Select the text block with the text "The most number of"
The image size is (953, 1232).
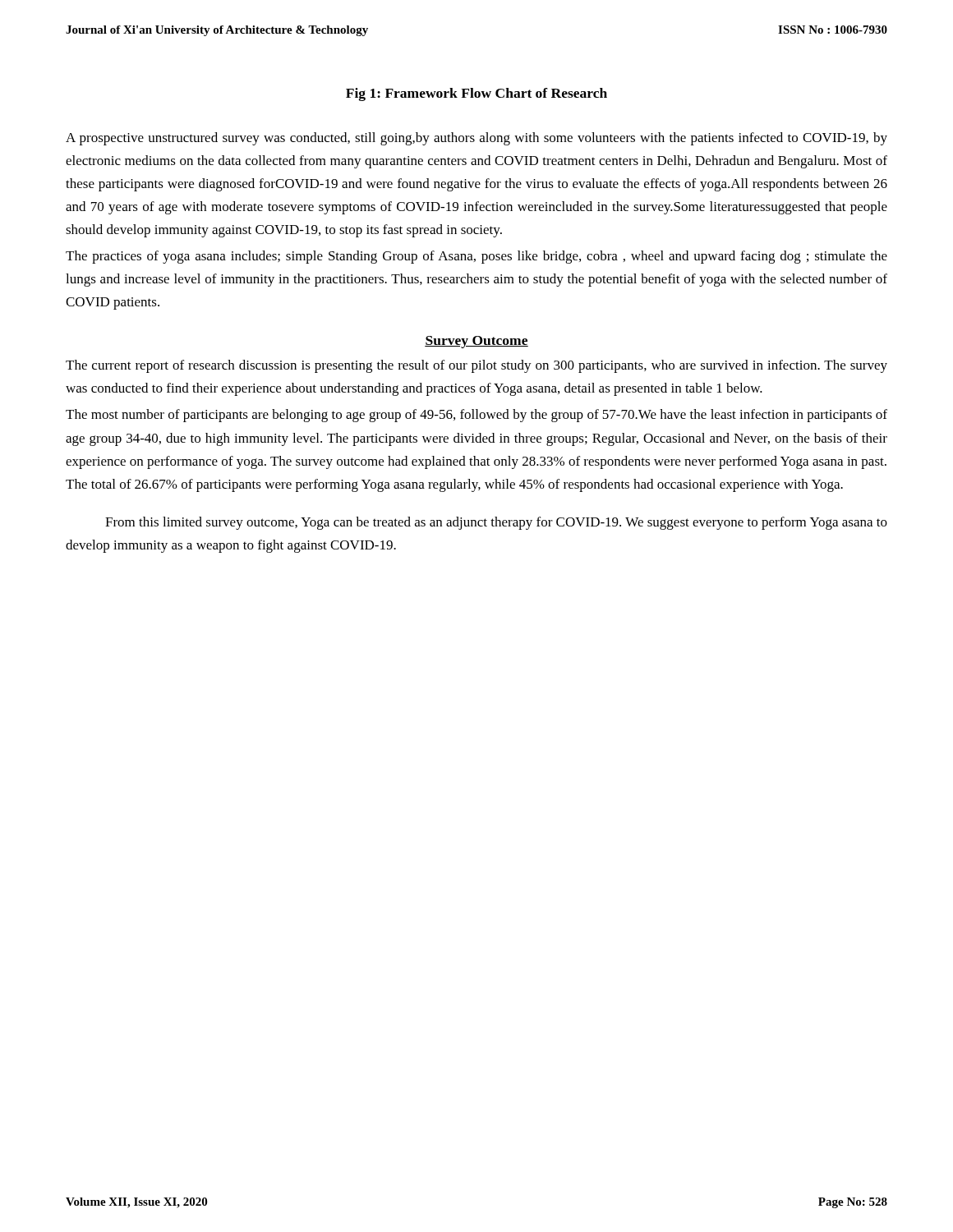(x=476, y=449)
